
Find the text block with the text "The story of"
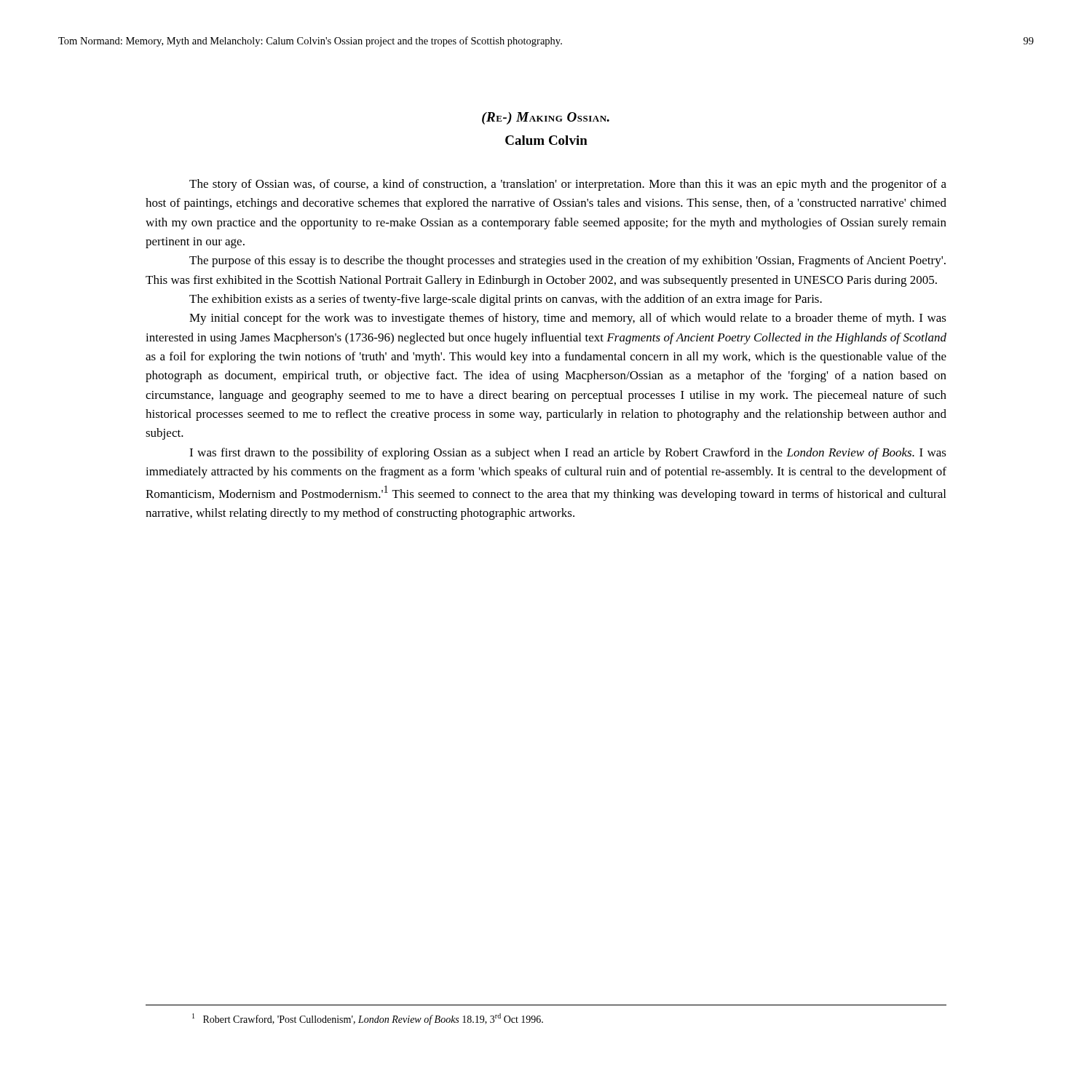coord(546,213)
